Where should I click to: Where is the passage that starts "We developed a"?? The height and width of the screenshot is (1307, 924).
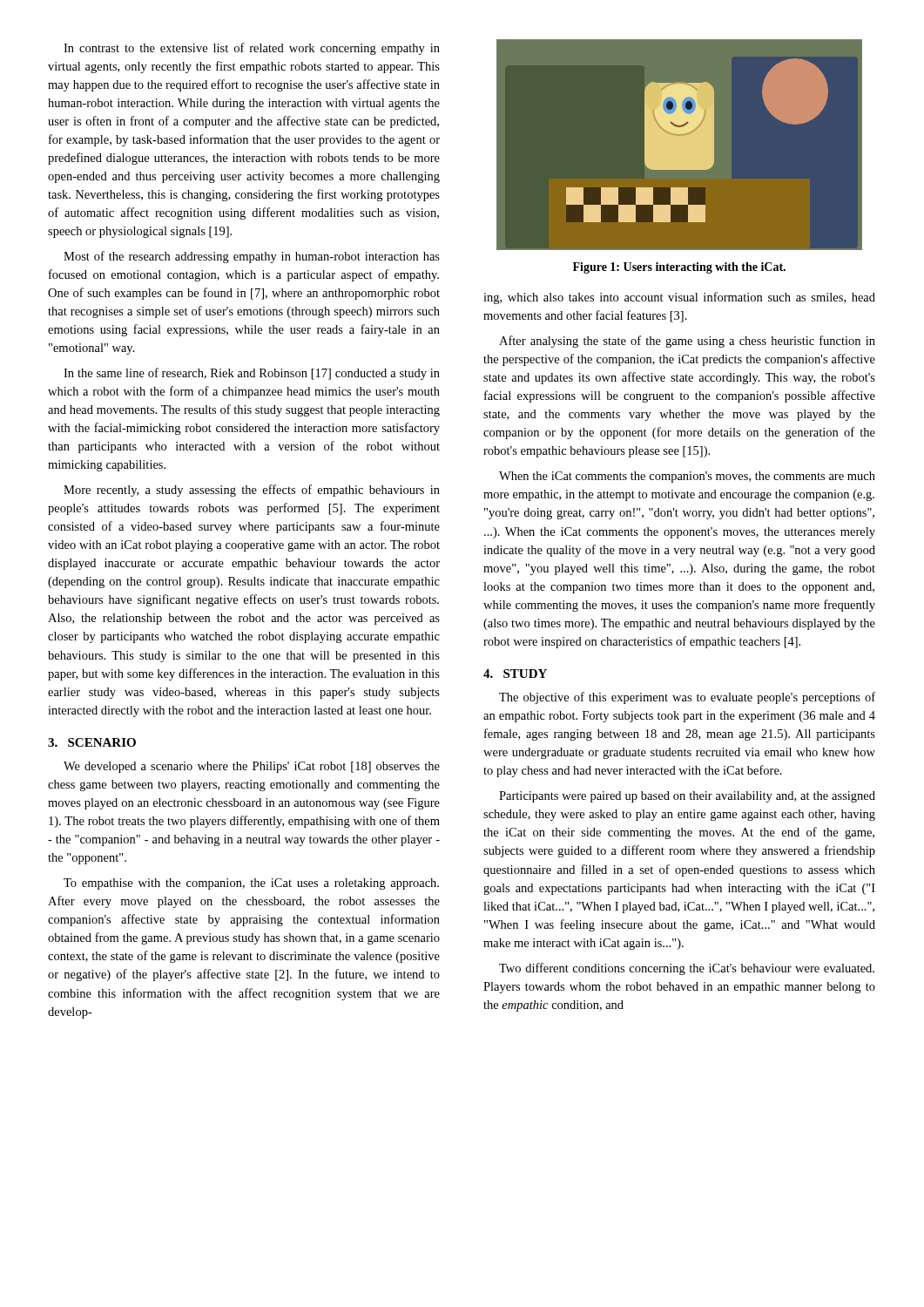tap(244, 889)
